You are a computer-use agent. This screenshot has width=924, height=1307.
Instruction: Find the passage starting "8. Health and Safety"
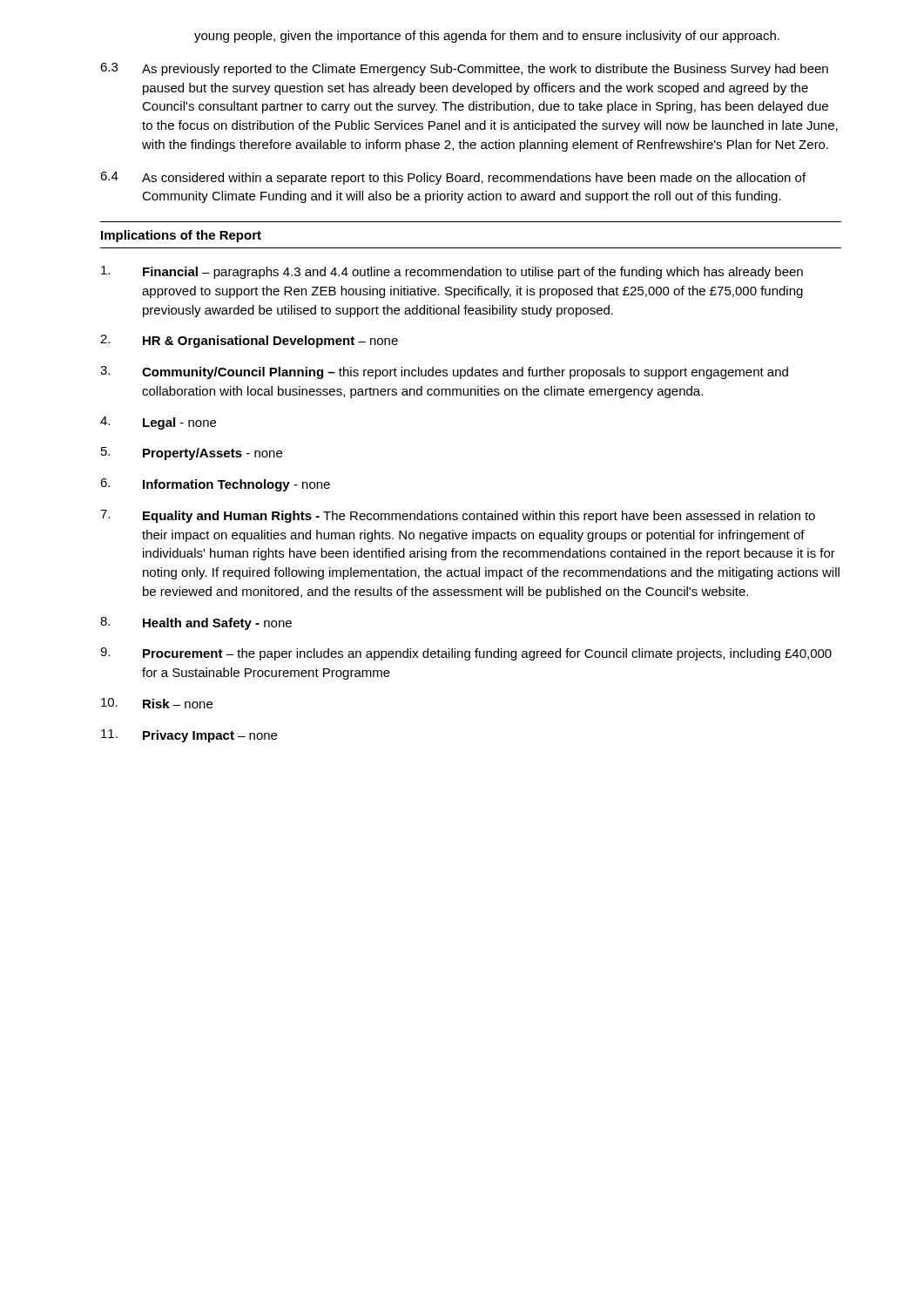(x=196, y=623)
